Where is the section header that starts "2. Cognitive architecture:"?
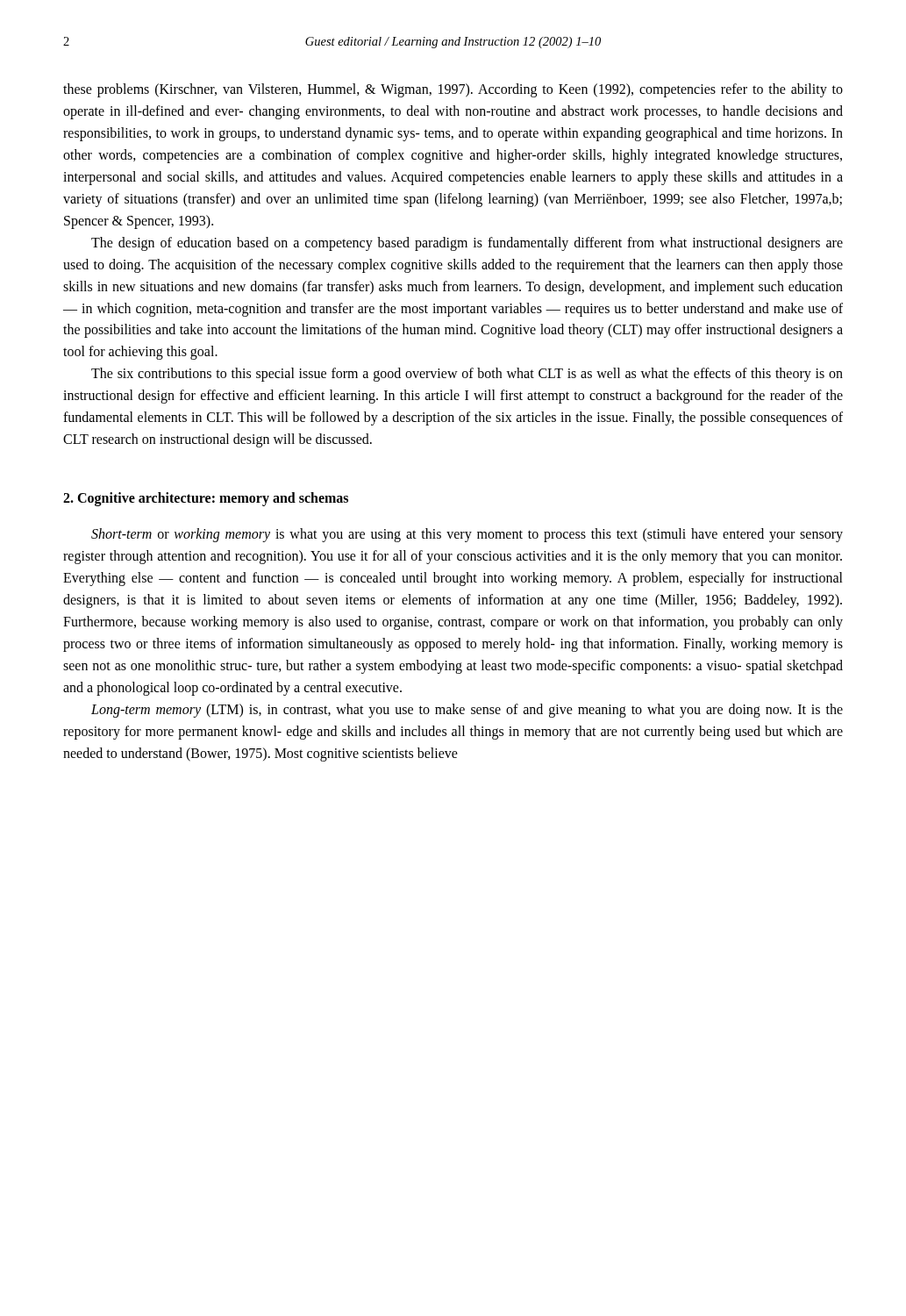This screenshot has height=1316, width=906. [206, 498]
